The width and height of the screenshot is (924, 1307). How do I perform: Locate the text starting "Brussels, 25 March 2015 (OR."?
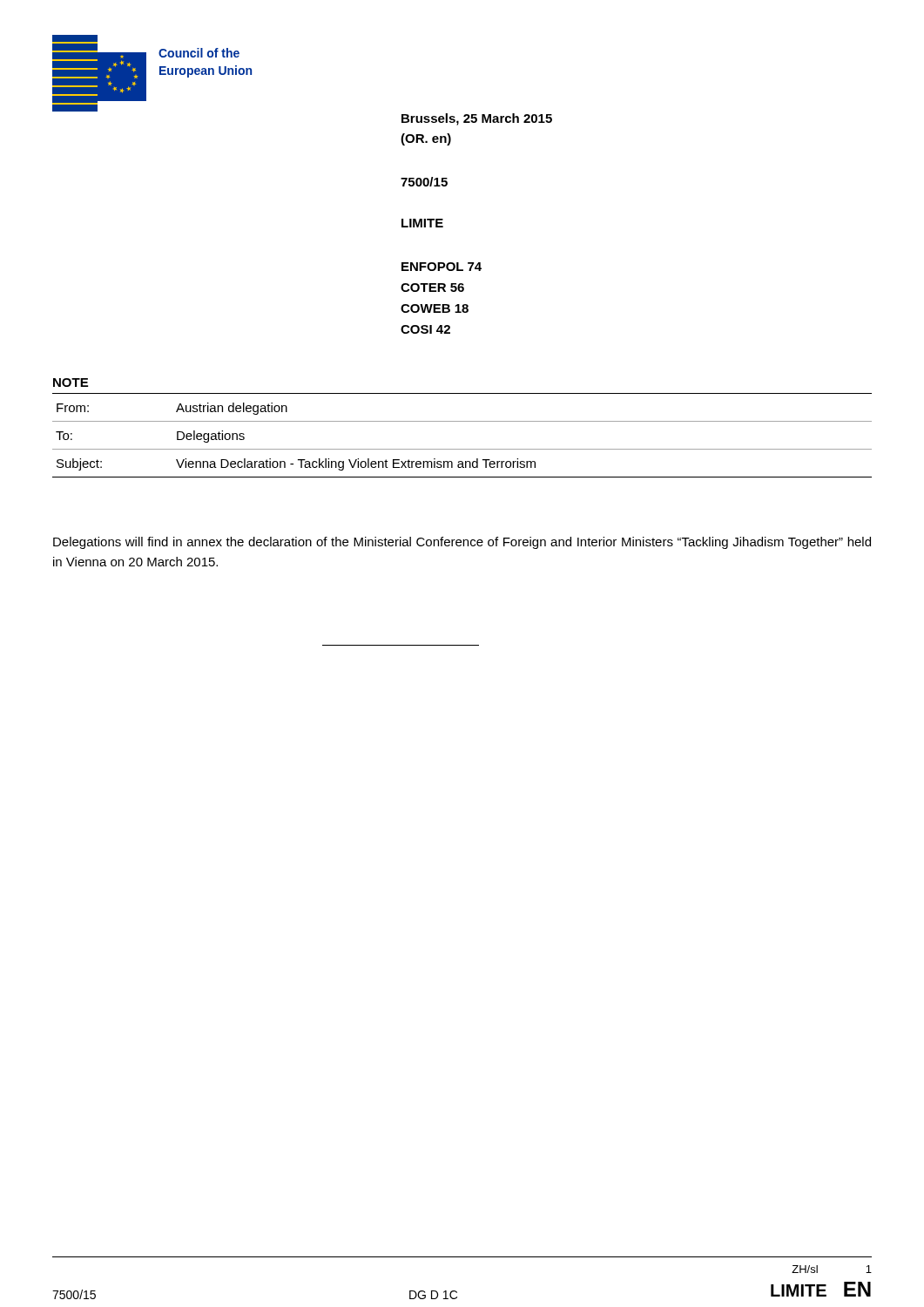tap(477, 128)
